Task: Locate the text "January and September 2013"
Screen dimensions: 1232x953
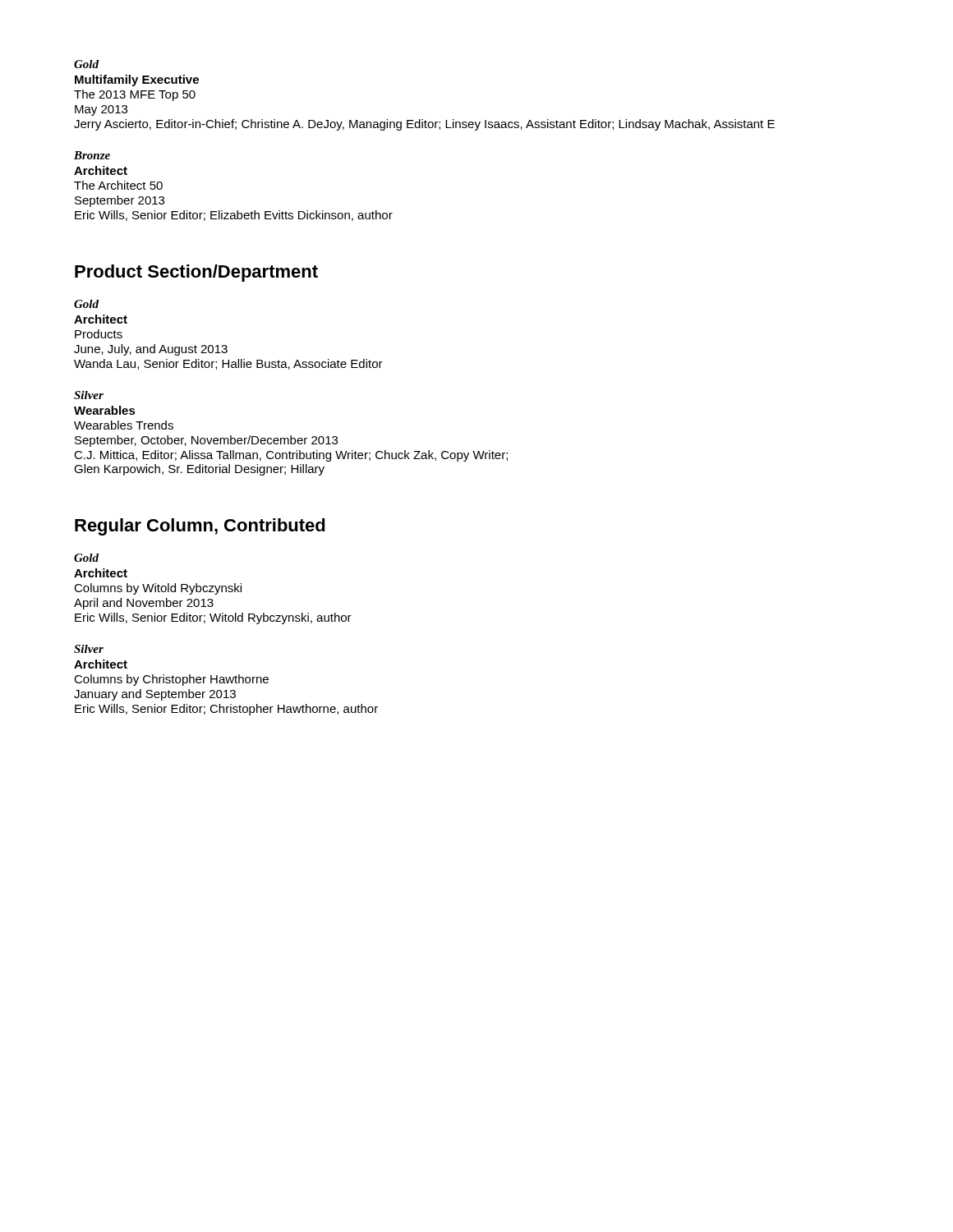Action: [x=155, y=694]
